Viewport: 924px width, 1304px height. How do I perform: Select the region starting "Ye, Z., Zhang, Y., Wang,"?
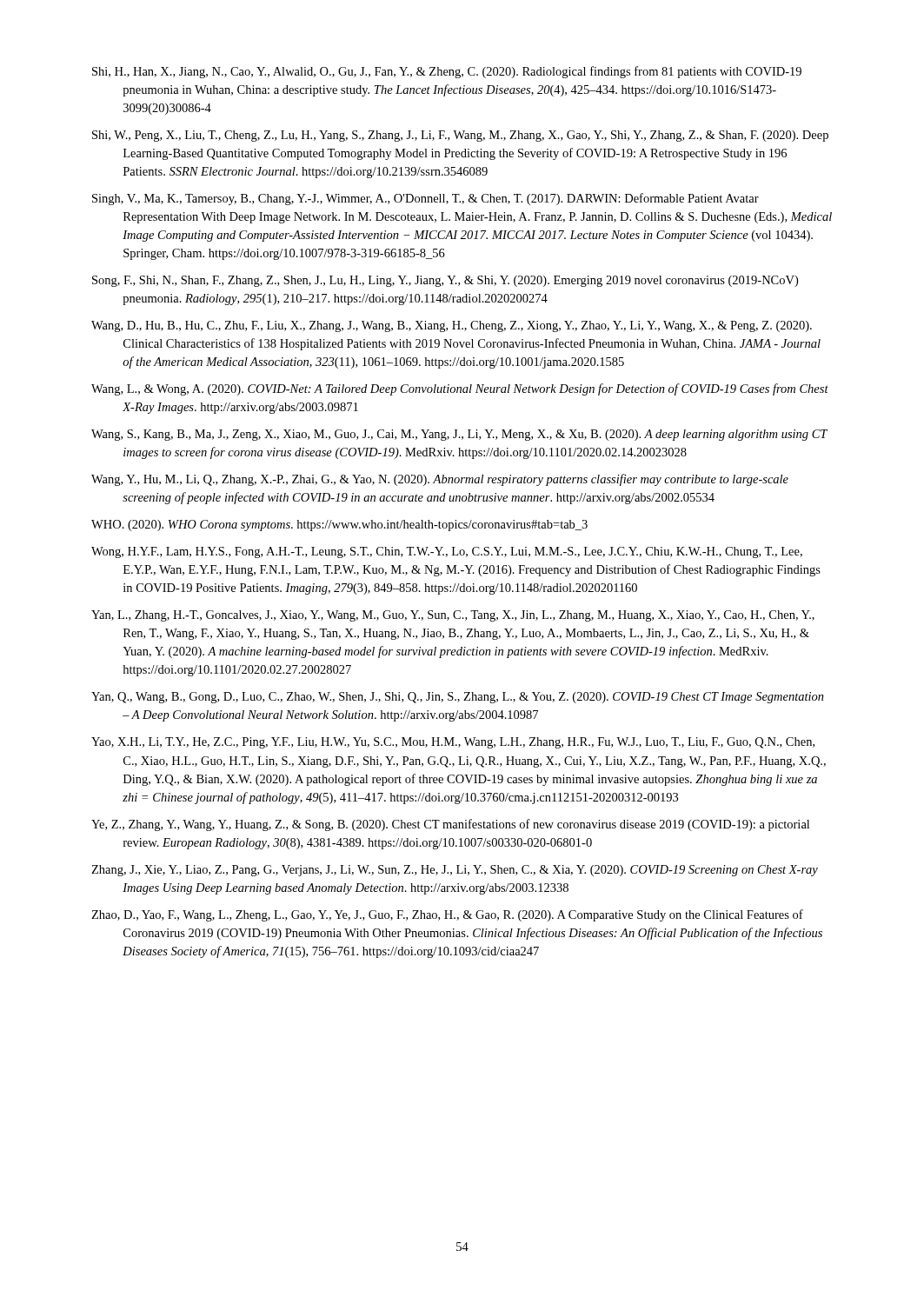click(x=462, y=833)
